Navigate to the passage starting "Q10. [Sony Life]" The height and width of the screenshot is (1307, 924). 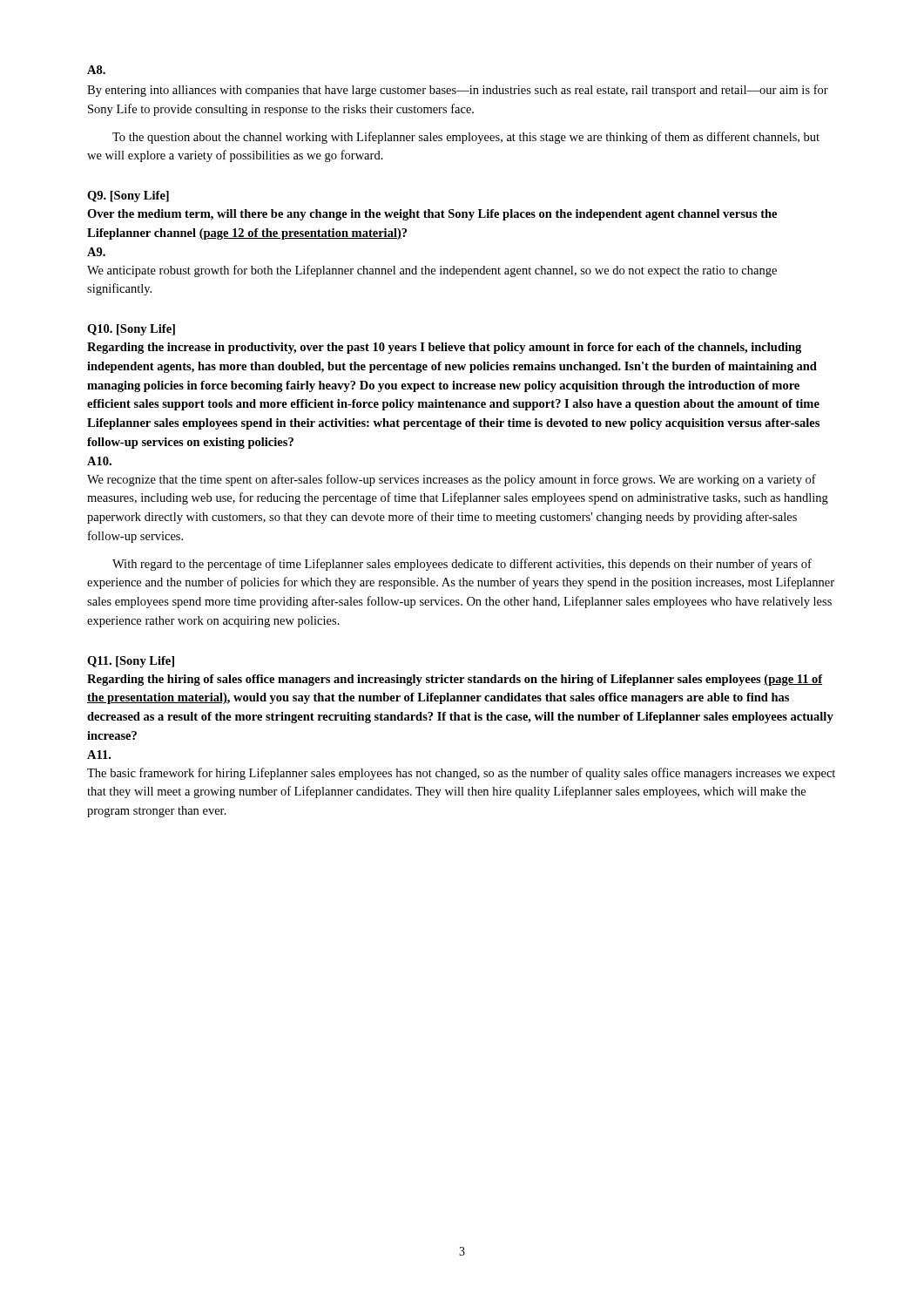pos(131,329)
